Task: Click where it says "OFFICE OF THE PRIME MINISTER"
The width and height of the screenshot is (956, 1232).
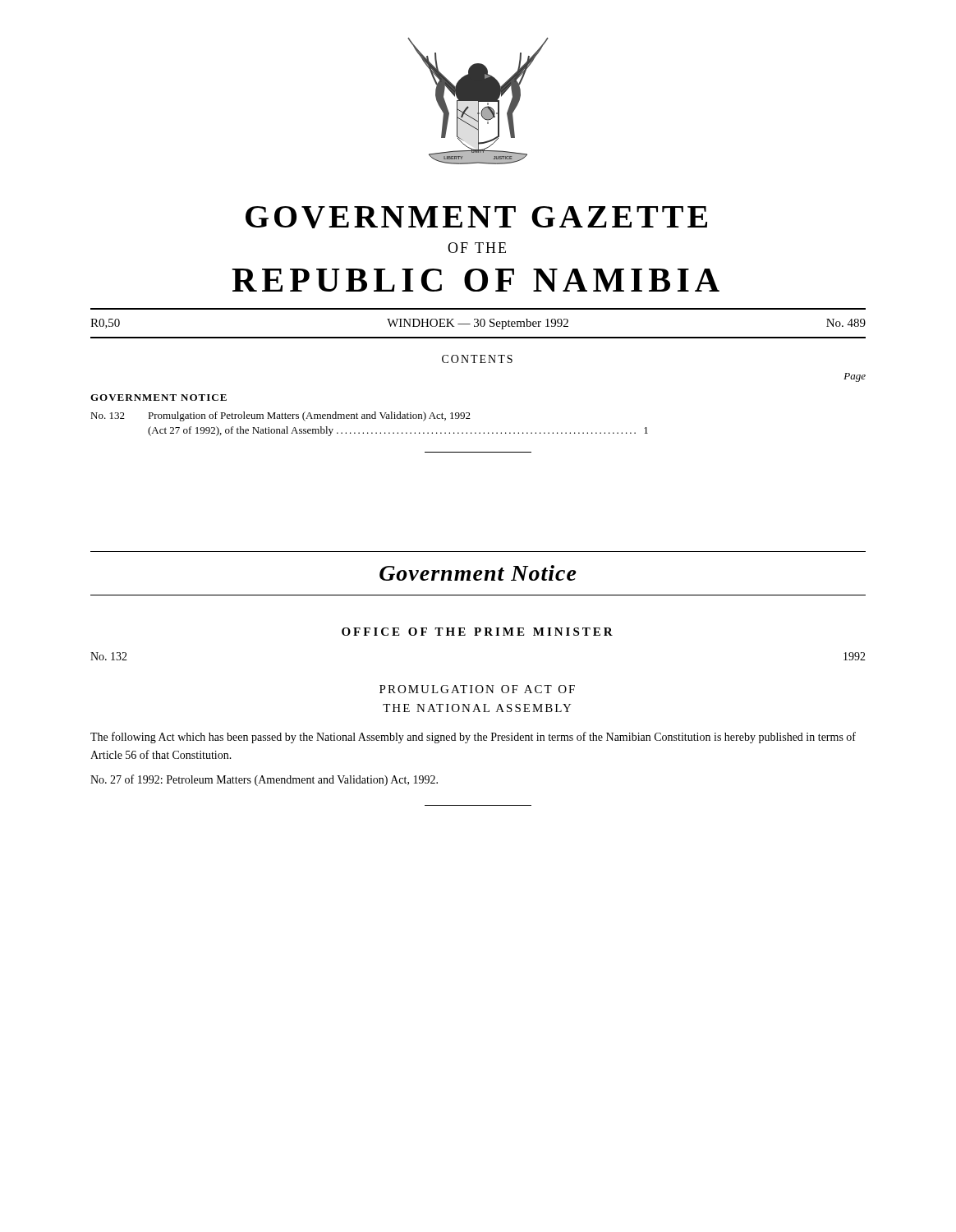Action: tap(478, 632)
